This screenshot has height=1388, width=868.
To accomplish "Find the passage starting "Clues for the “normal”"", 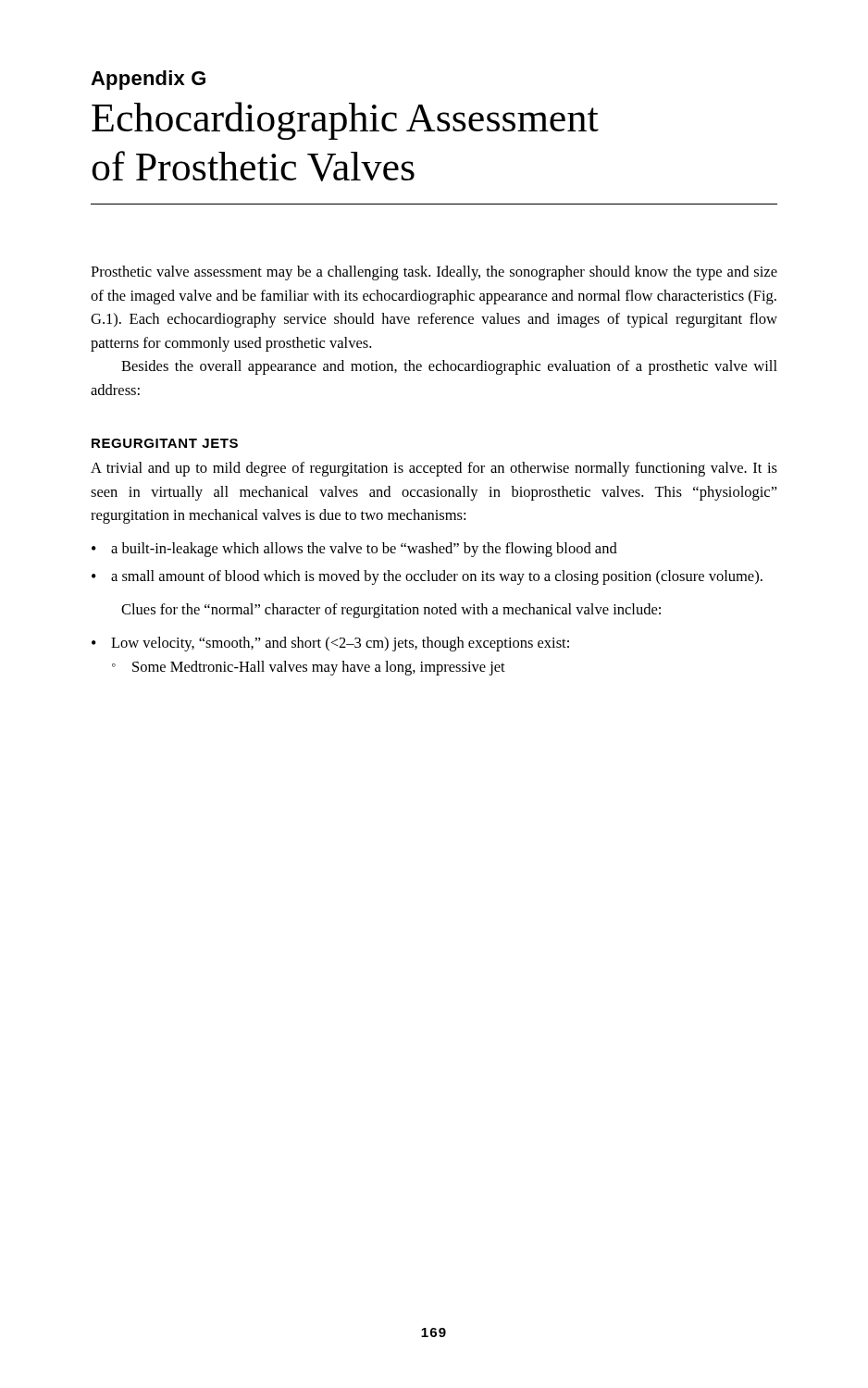I will tap(434, 610).
